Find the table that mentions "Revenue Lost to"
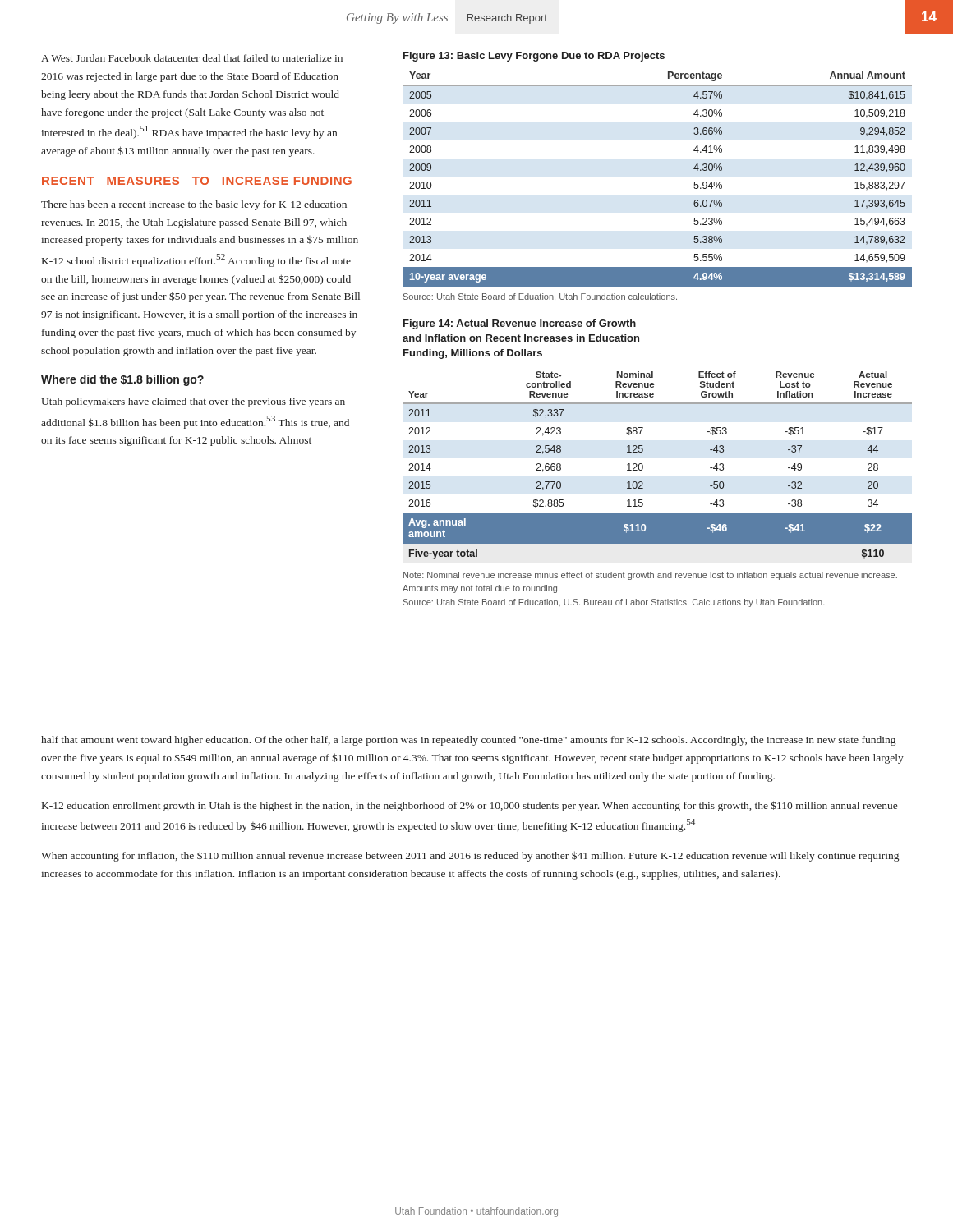The height and width of the screenshot is (1232, 953). [657, 464]
